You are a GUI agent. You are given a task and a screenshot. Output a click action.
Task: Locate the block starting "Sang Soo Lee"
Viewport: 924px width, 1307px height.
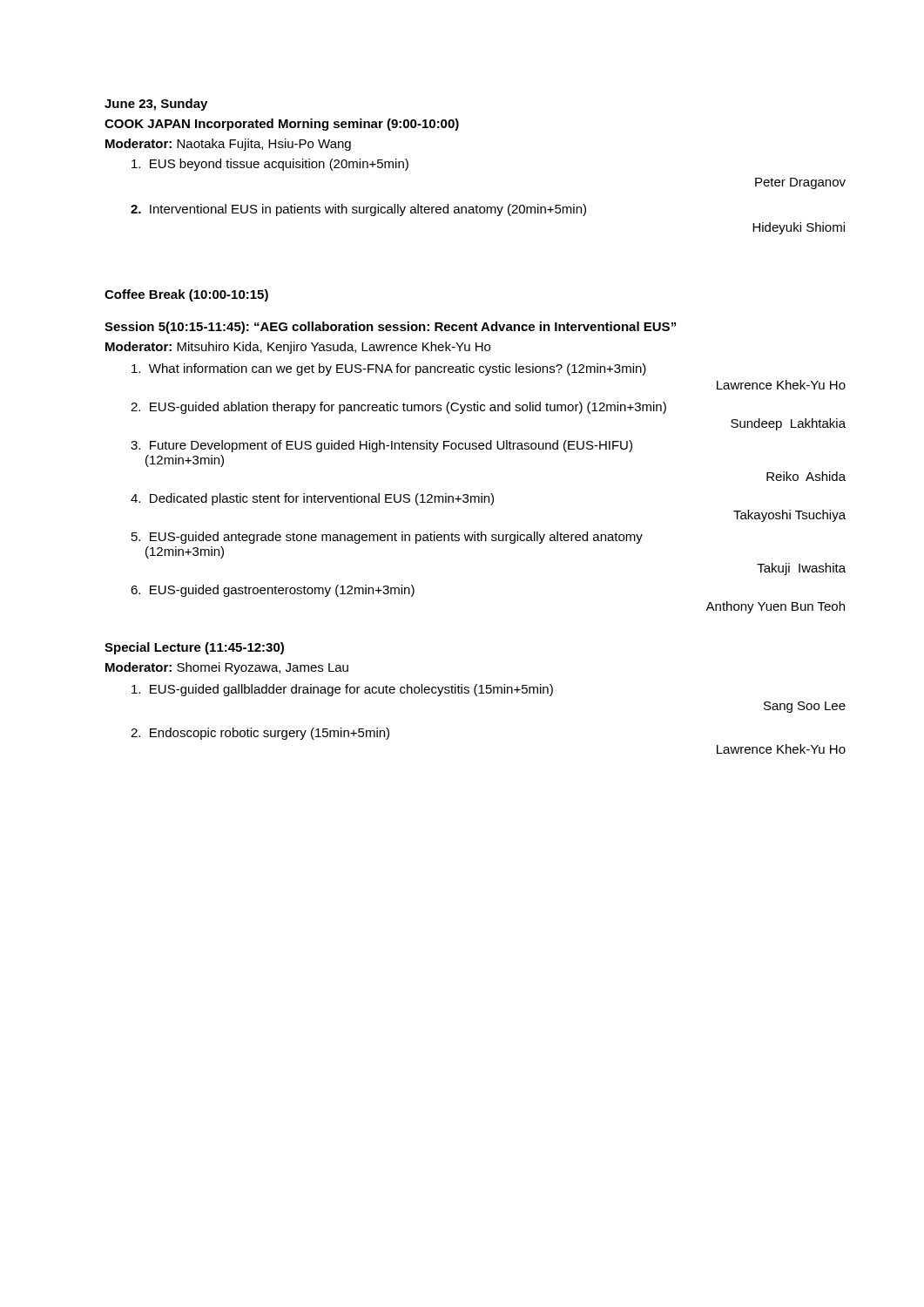point(804,705)
